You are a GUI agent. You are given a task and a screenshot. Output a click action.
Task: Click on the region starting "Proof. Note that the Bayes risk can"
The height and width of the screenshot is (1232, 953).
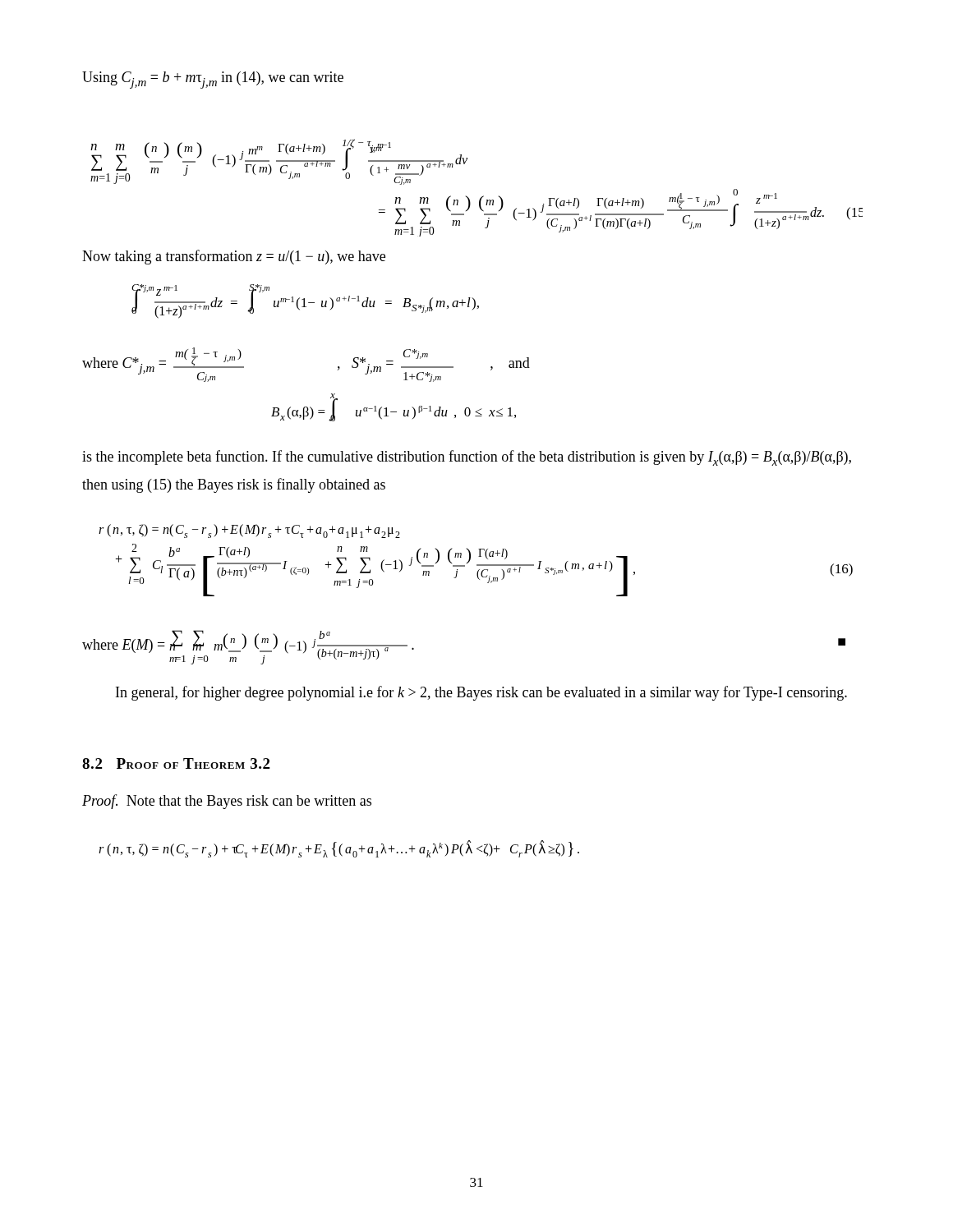pos(227,800)
